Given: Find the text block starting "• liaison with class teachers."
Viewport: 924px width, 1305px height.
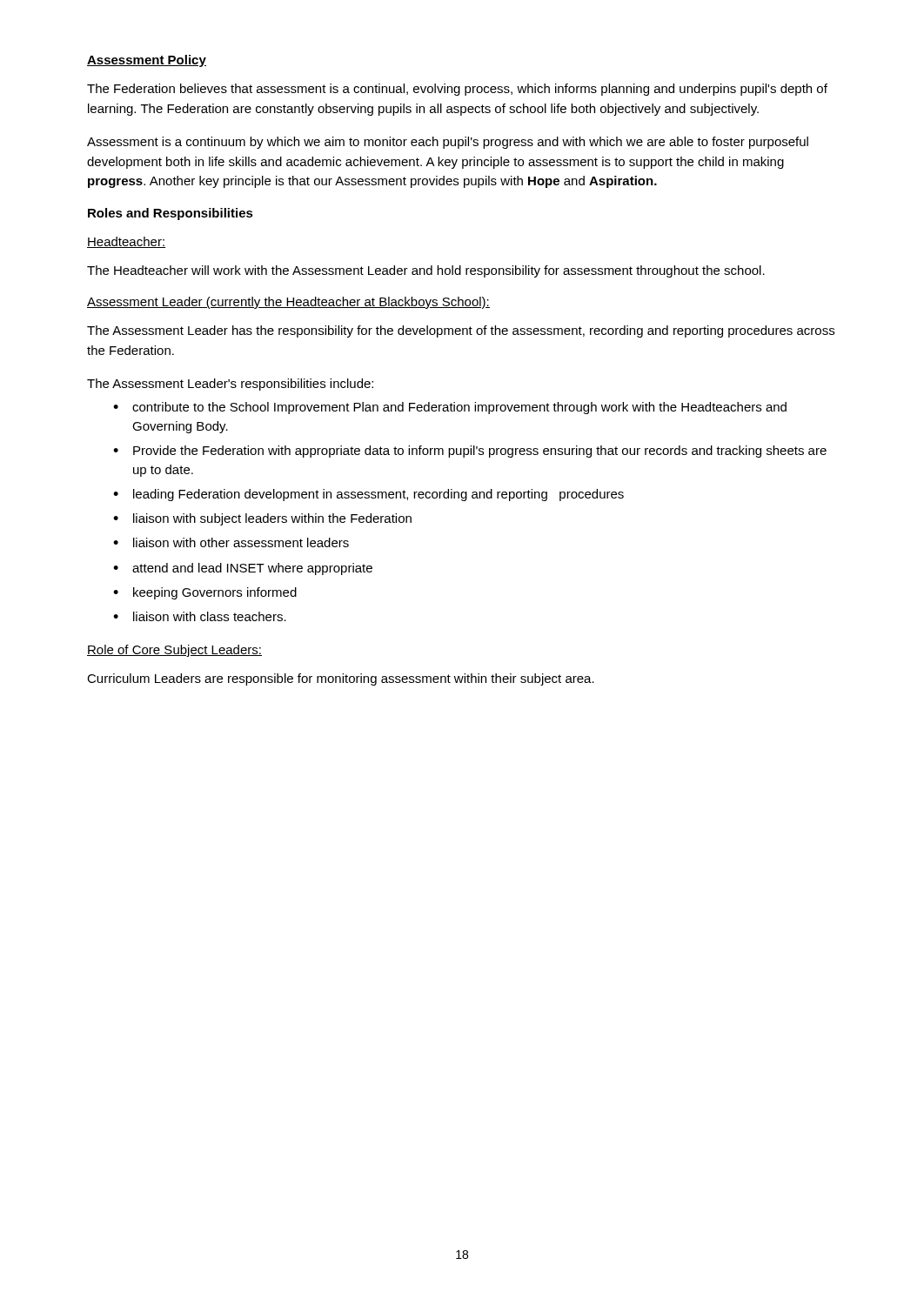Looking at the screenshot, I should pos(200,616).
